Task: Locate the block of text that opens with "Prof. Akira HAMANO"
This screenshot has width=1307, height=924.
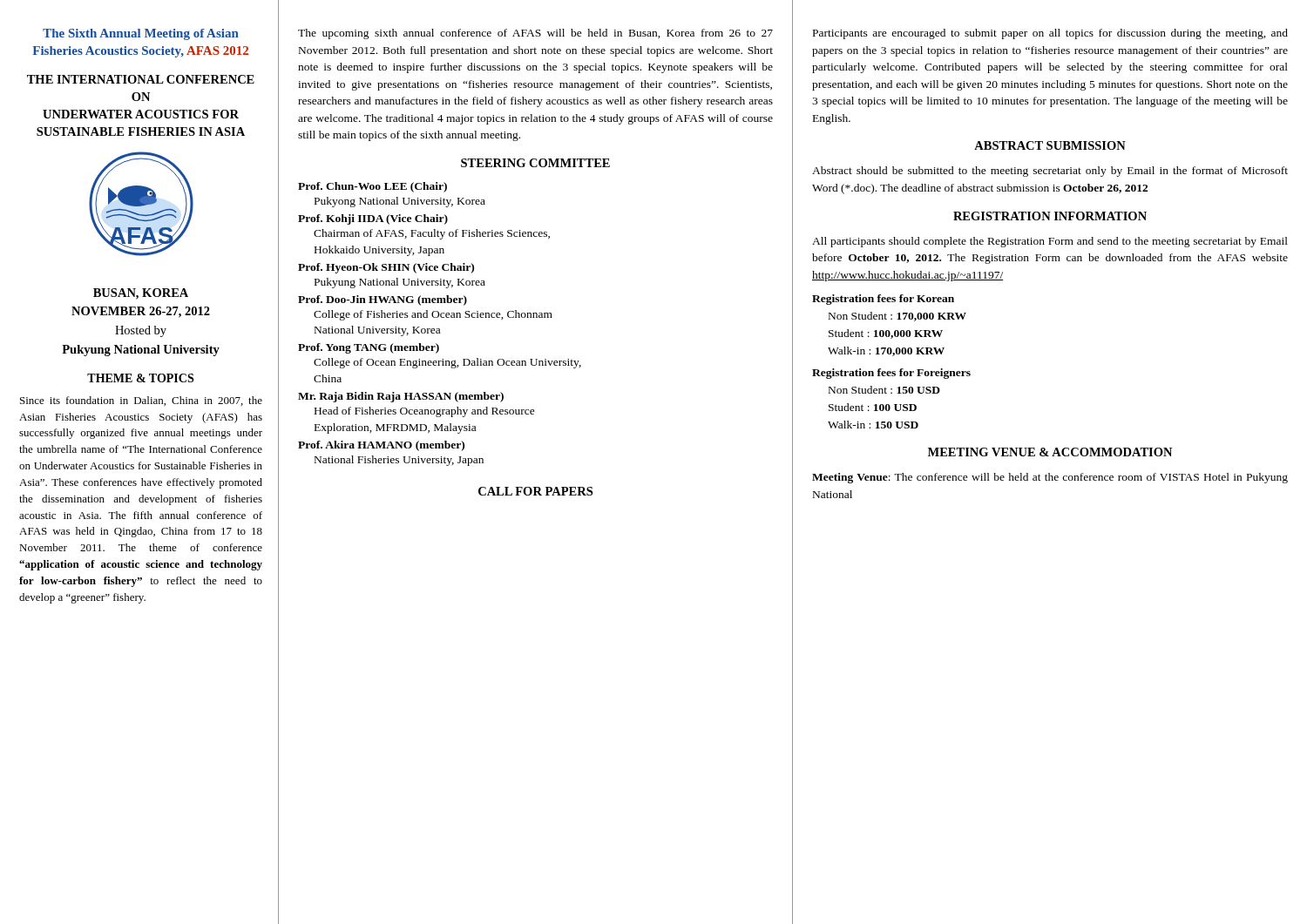Action: coord(381,446)
